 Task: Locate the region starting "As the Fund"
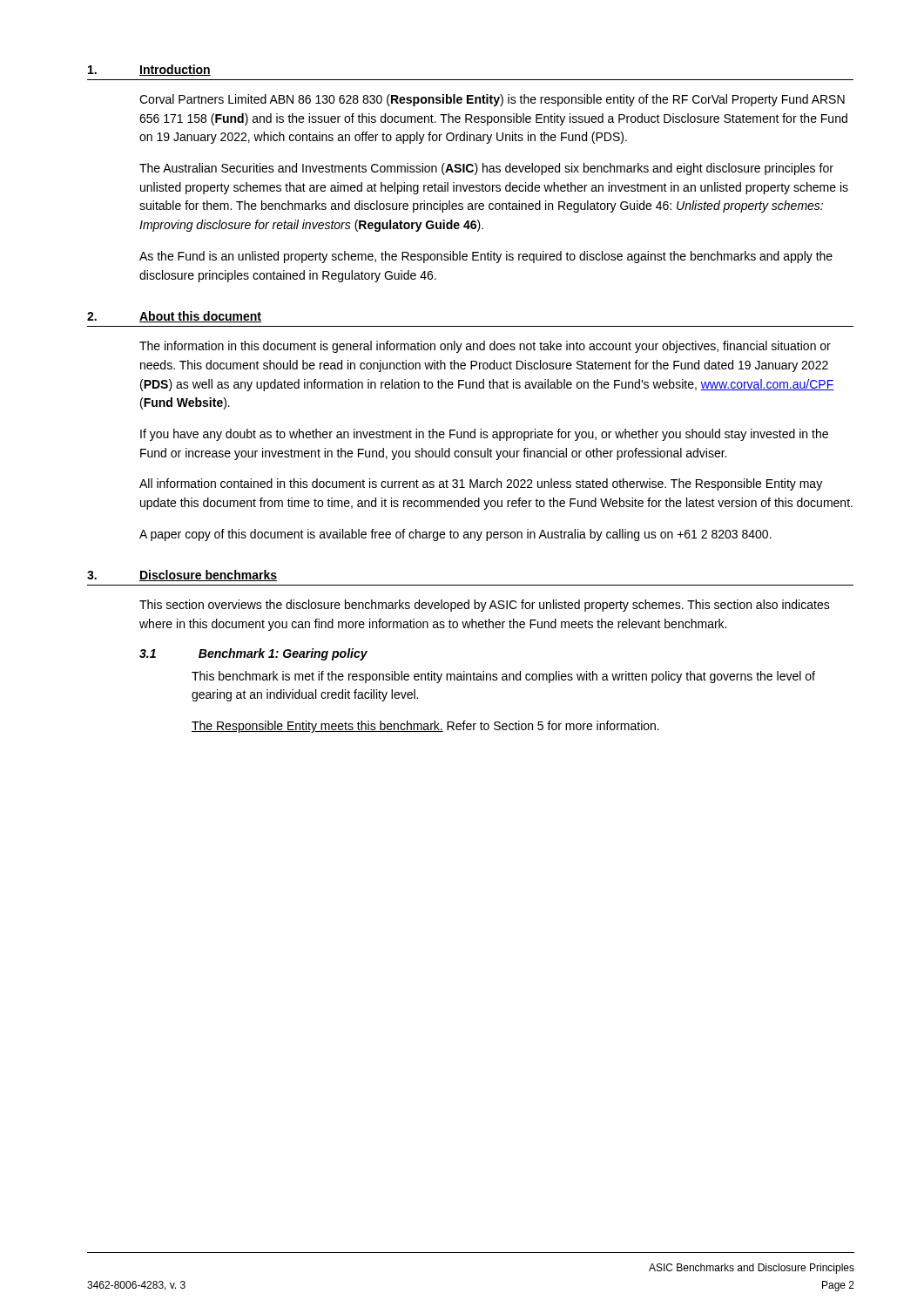486,265
